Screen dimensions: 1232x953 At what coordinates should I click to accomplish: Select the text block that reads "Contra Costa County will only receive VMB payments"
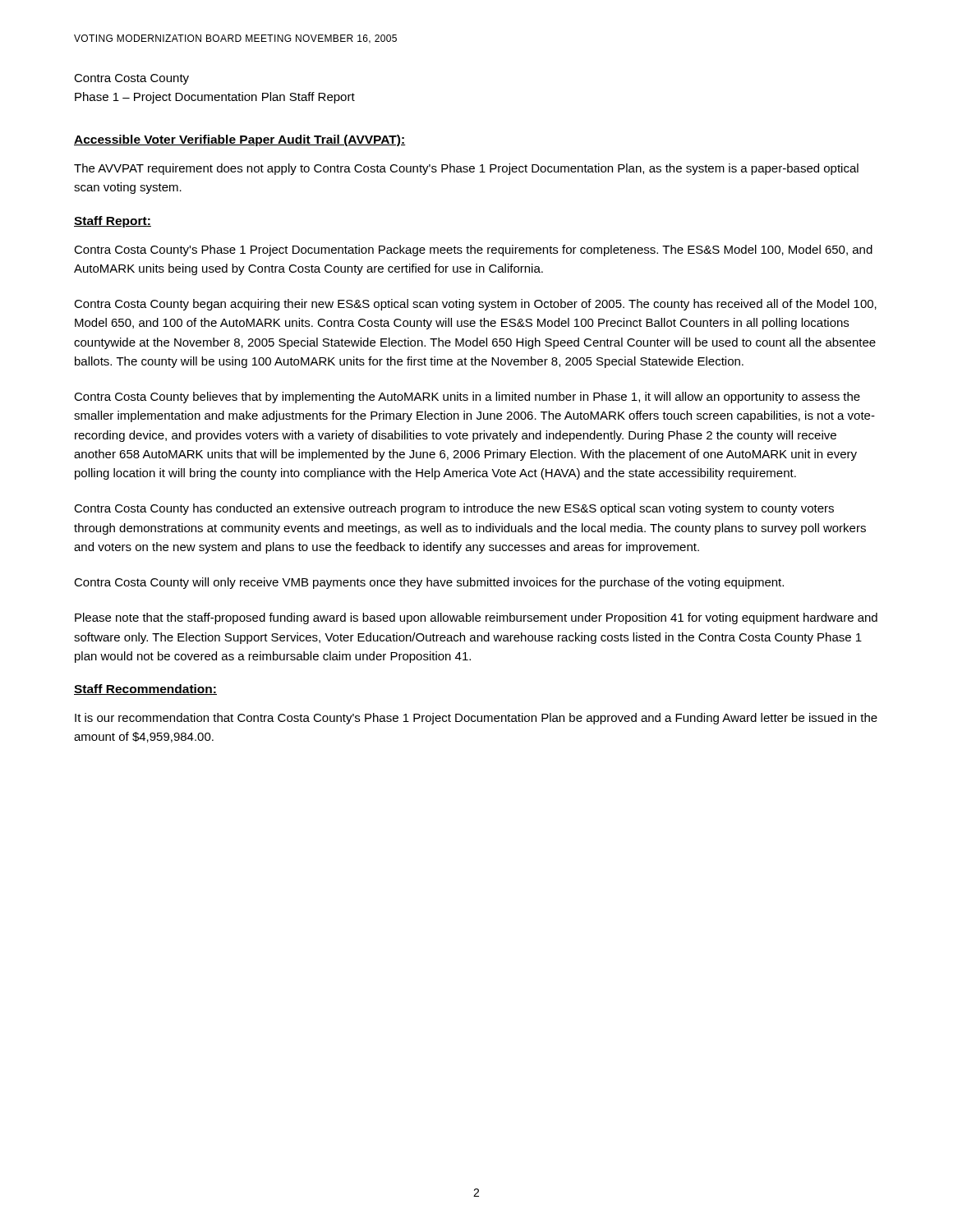tap(429, 582)
